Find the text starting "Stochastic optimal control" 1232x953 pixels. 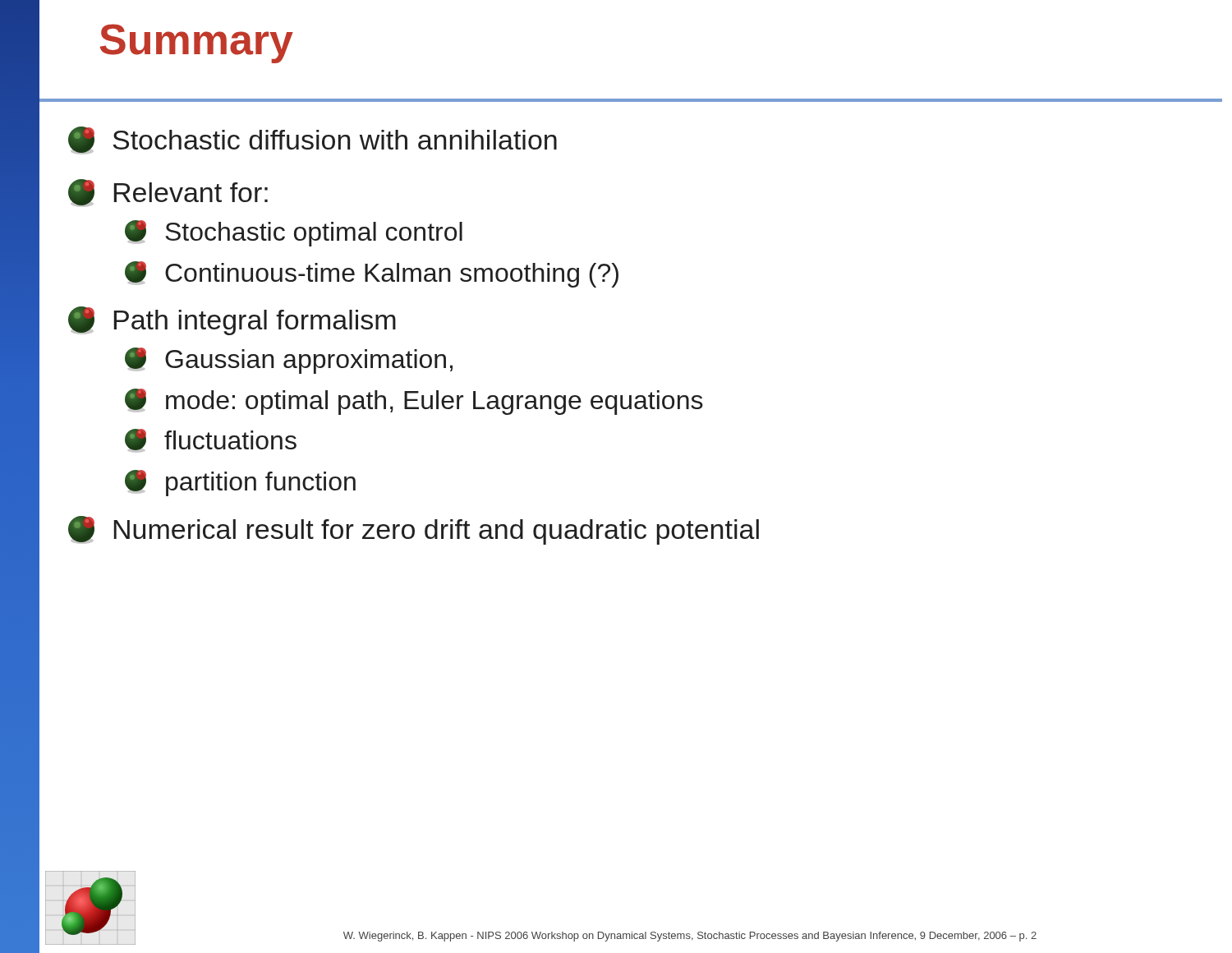click(293, 232)
